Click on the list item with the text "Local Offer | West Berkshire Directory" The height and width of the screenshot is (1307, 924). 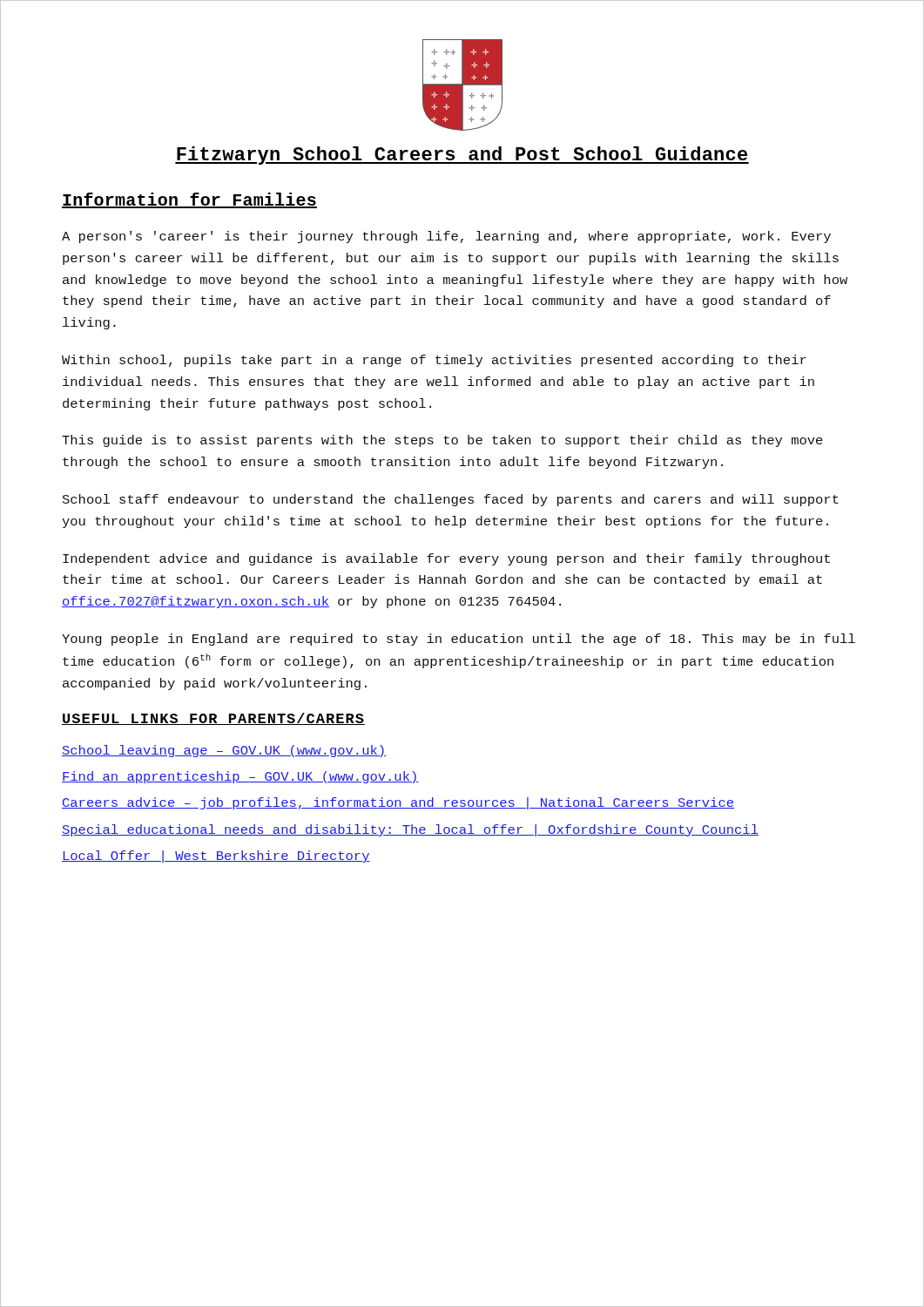pos(216,856)
